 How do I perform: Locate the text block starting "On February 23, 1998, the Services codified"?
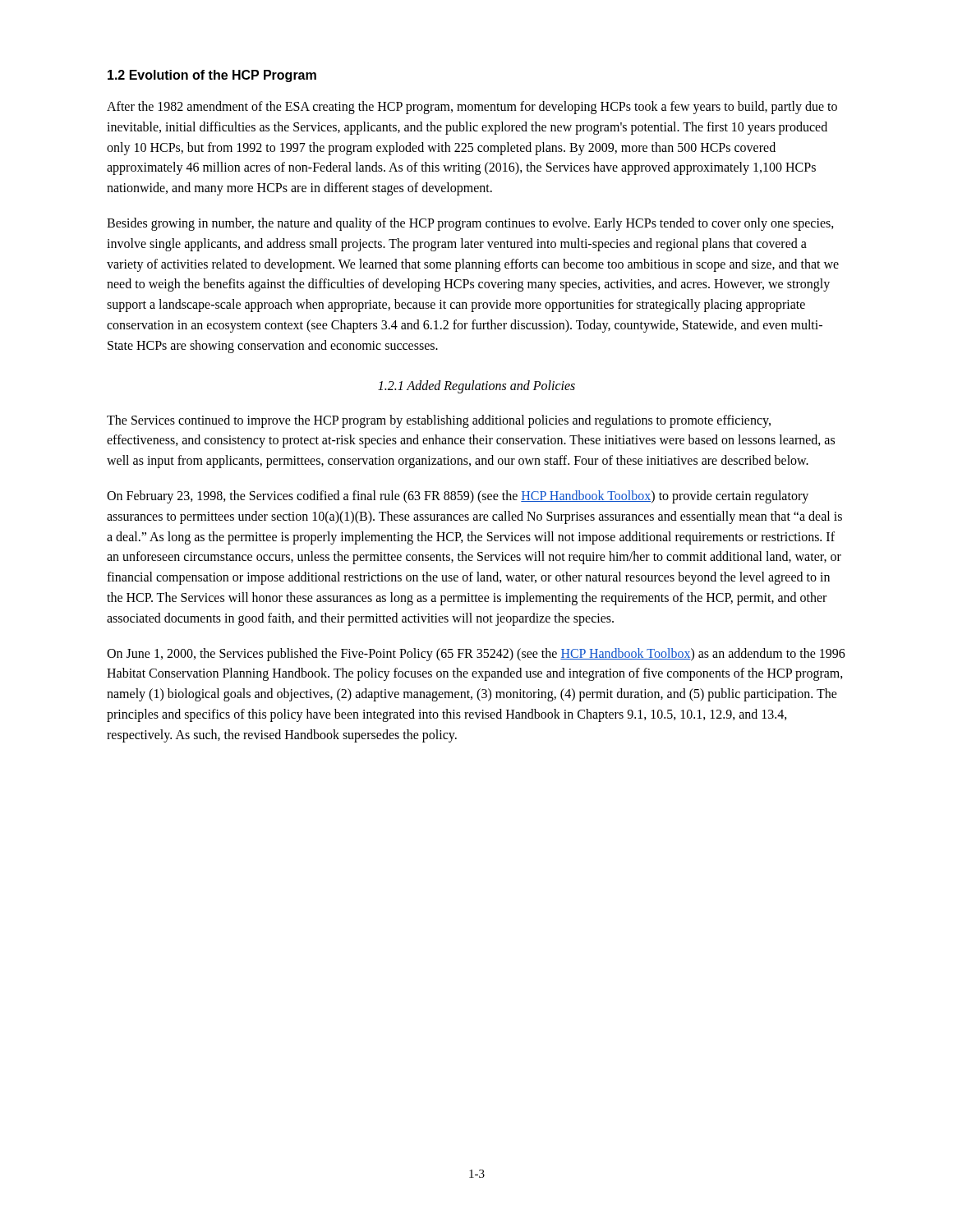475,557
